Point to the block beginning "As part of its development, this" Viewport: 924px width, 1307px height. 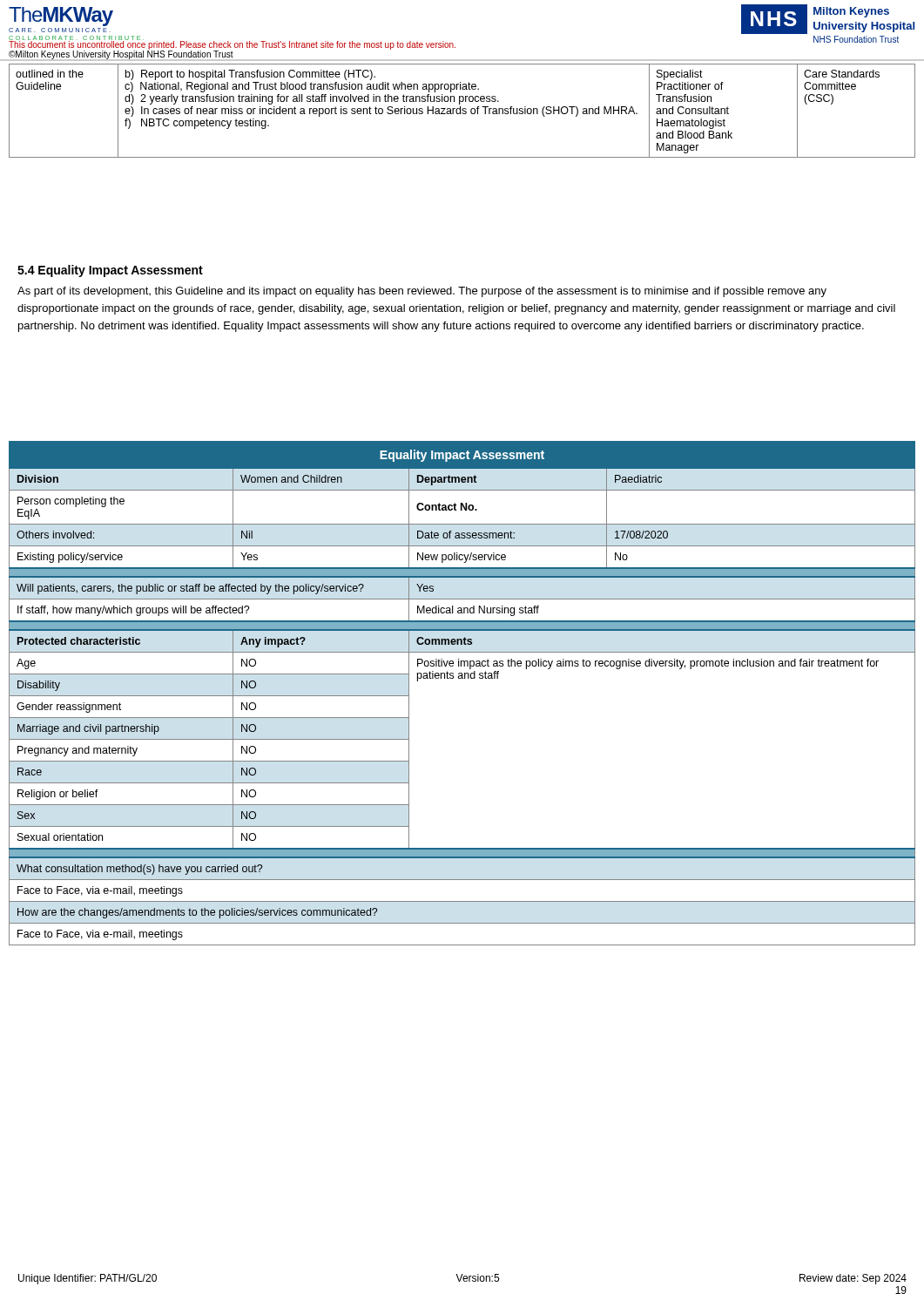[x=457, y=308]
